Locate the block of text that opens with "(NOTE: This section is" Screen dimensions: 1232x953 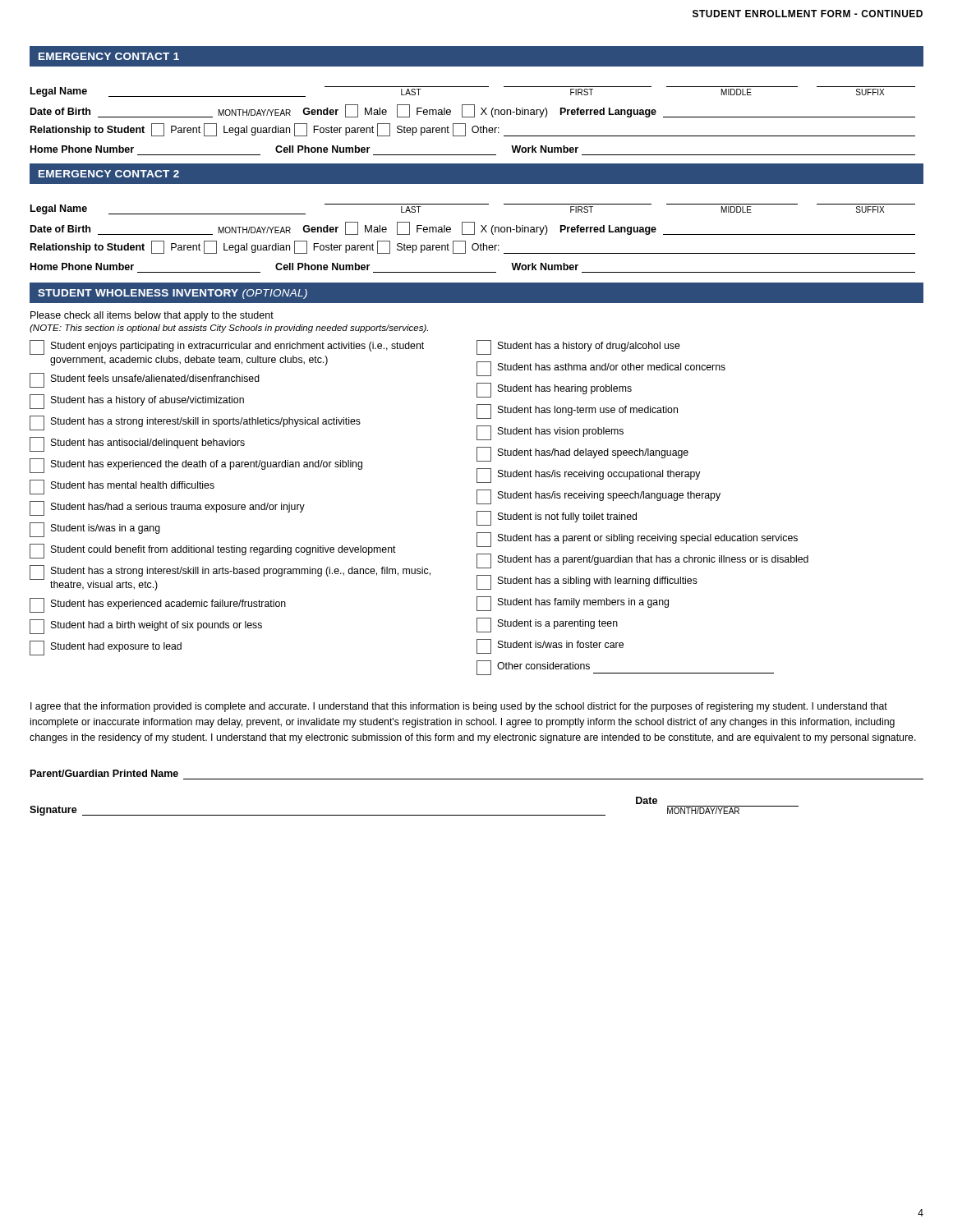click(x=229, y=328)
